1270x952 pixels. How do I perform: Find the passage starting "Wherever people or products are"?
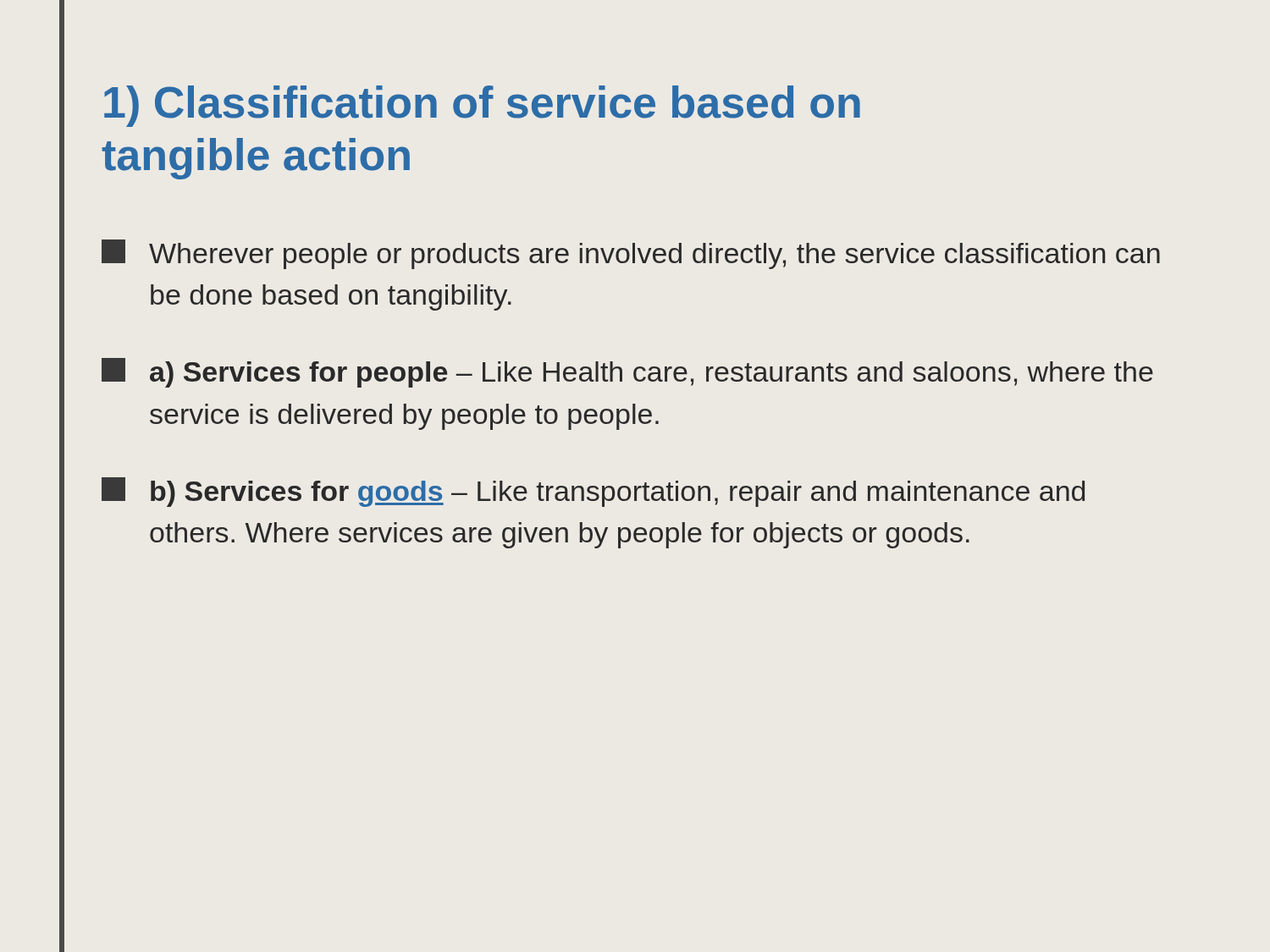click(635, 274)
